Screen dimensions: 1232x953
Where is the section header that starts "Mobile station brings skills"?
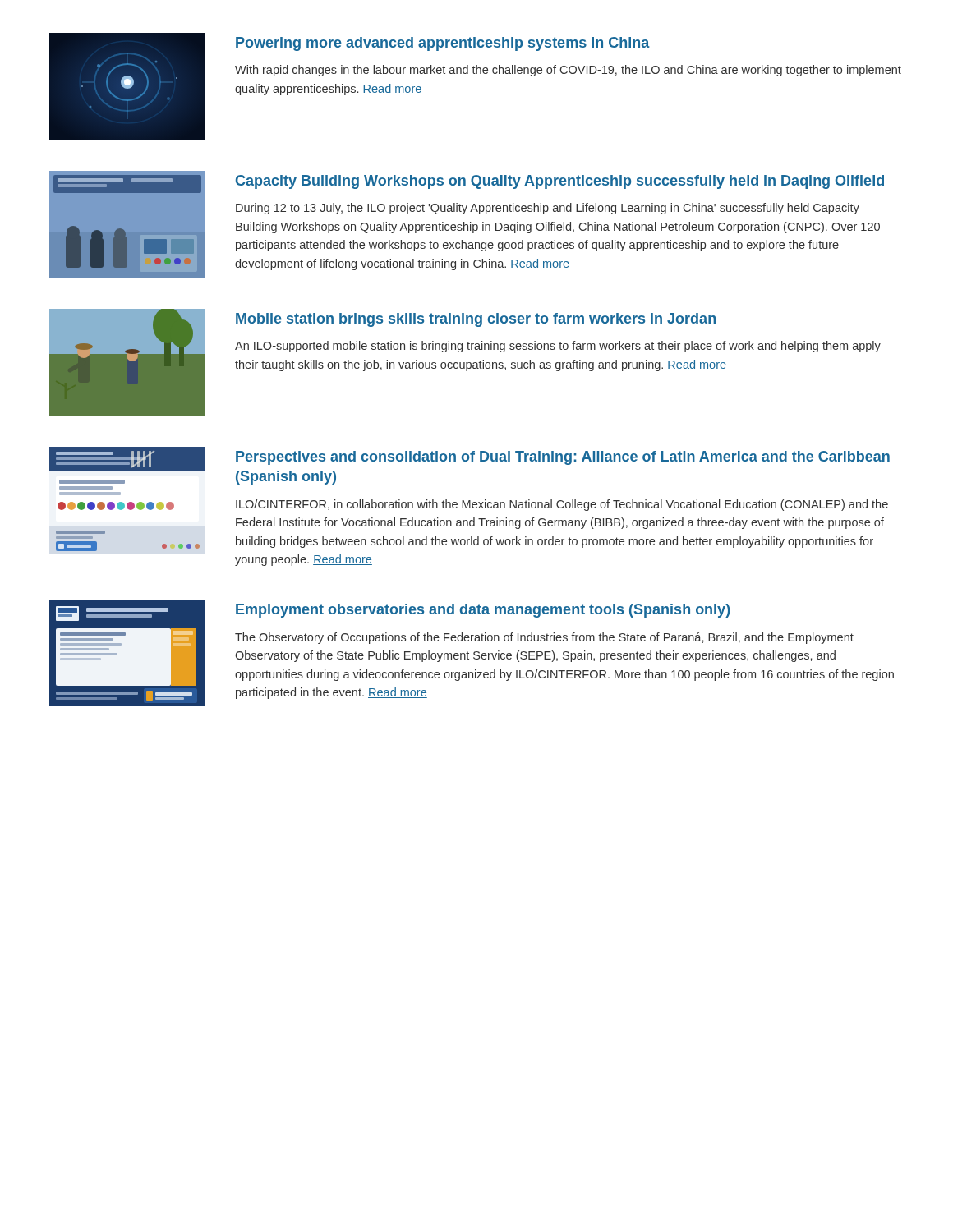coord(476,319)
